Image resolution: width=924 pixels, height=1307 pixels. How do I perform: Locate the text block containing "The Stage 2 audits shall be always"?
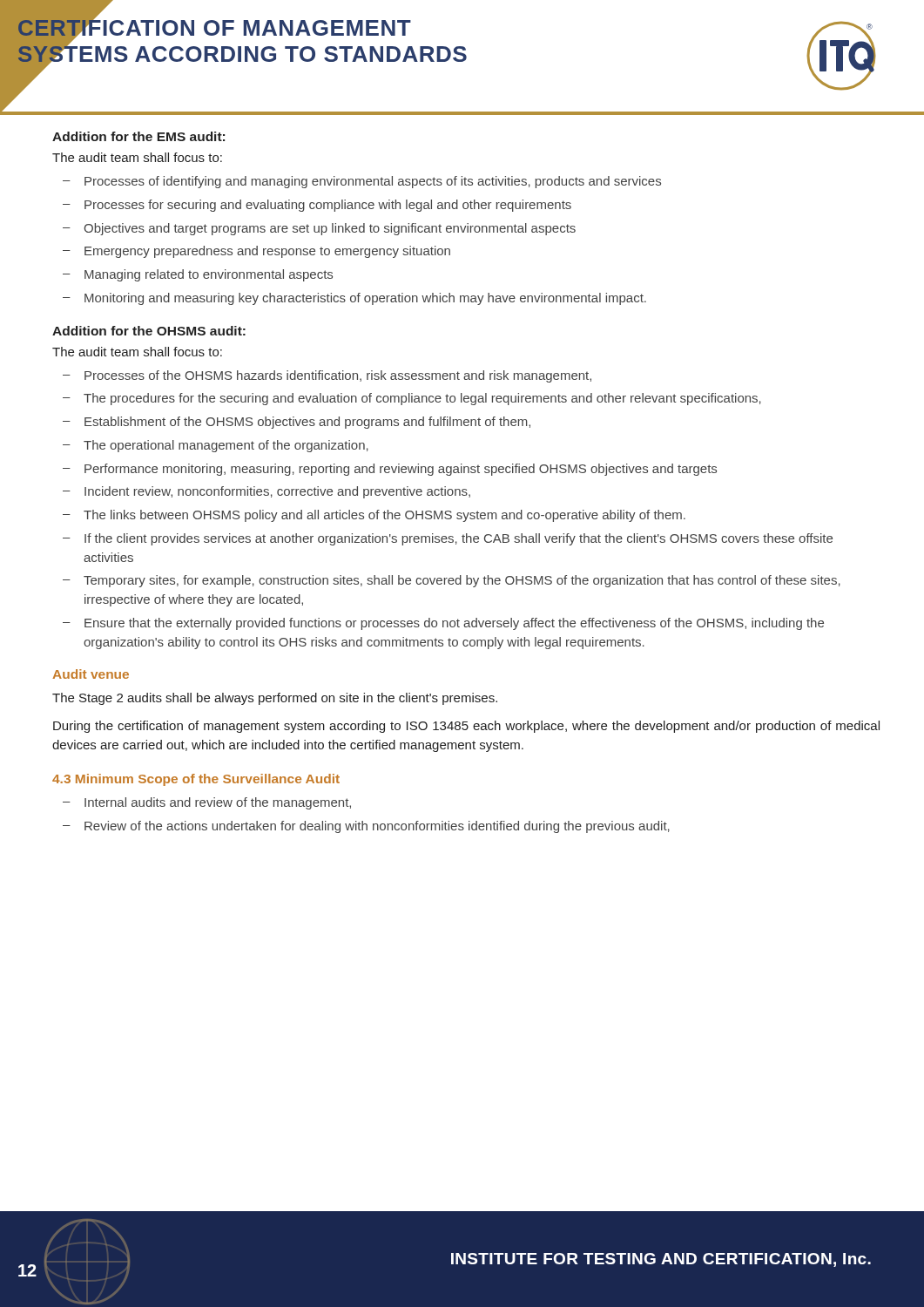coord(275,698)
